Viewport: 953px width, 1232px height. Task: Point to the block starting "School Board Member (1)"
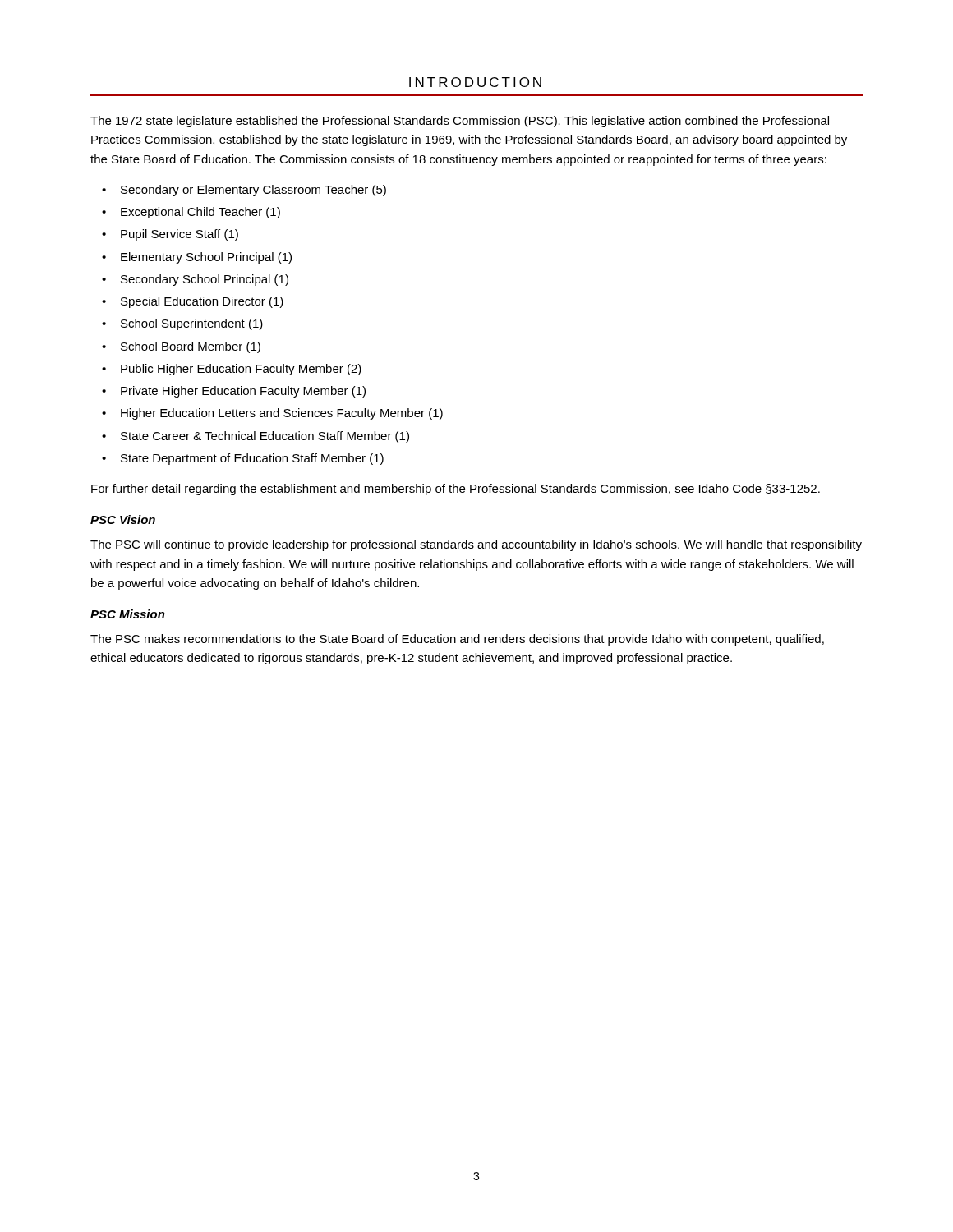[191, 346]
